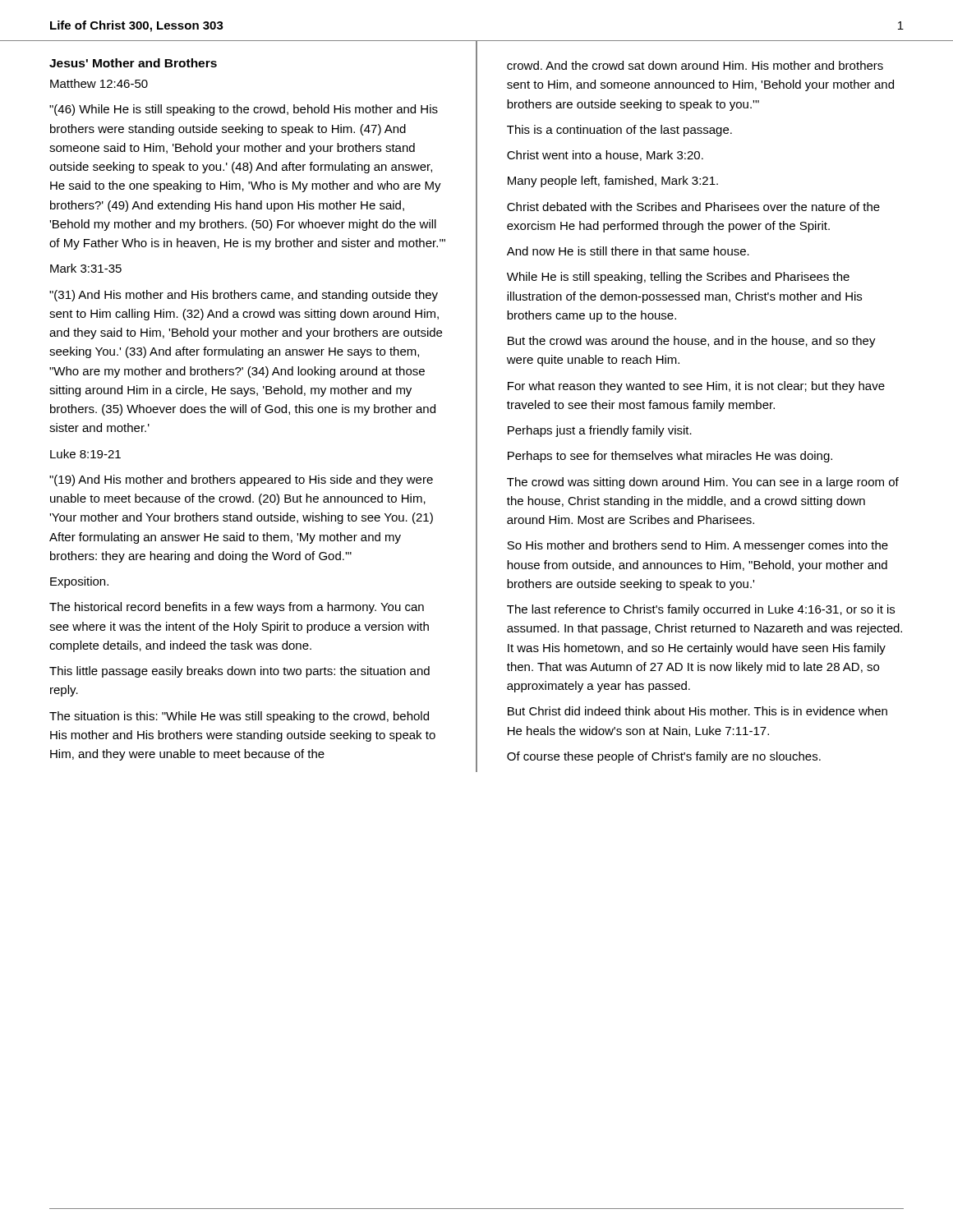Find the passage starting "The crowd was sitting down"
This screenshot has width=953, height=1232.
tap(703, 500)
